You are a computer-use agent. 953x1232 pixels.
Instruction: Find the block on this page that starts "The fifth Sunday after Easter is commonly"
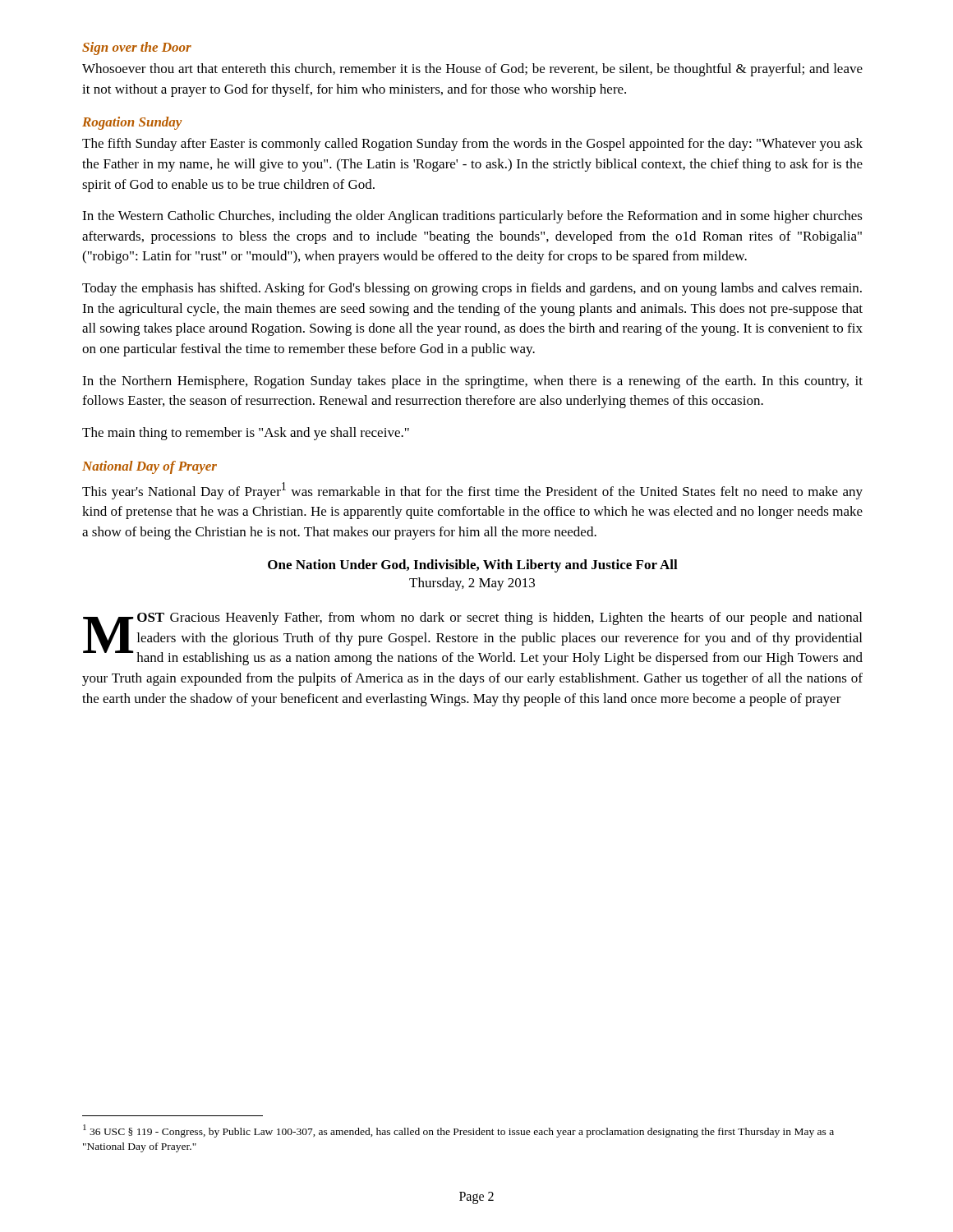click(472, 164)
